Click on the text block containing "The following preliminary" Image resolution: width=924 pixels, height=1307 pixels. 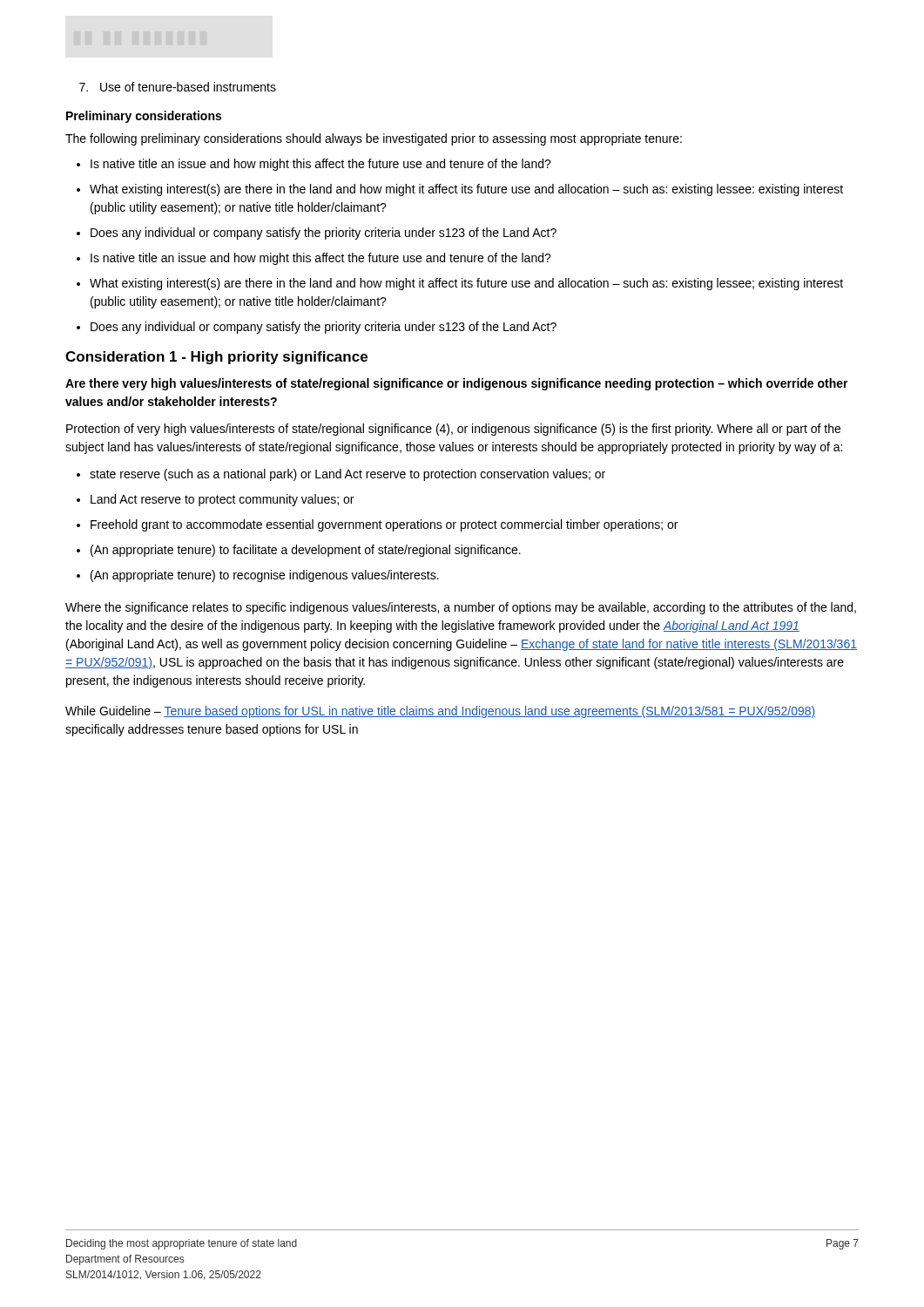tap(374, 139)
